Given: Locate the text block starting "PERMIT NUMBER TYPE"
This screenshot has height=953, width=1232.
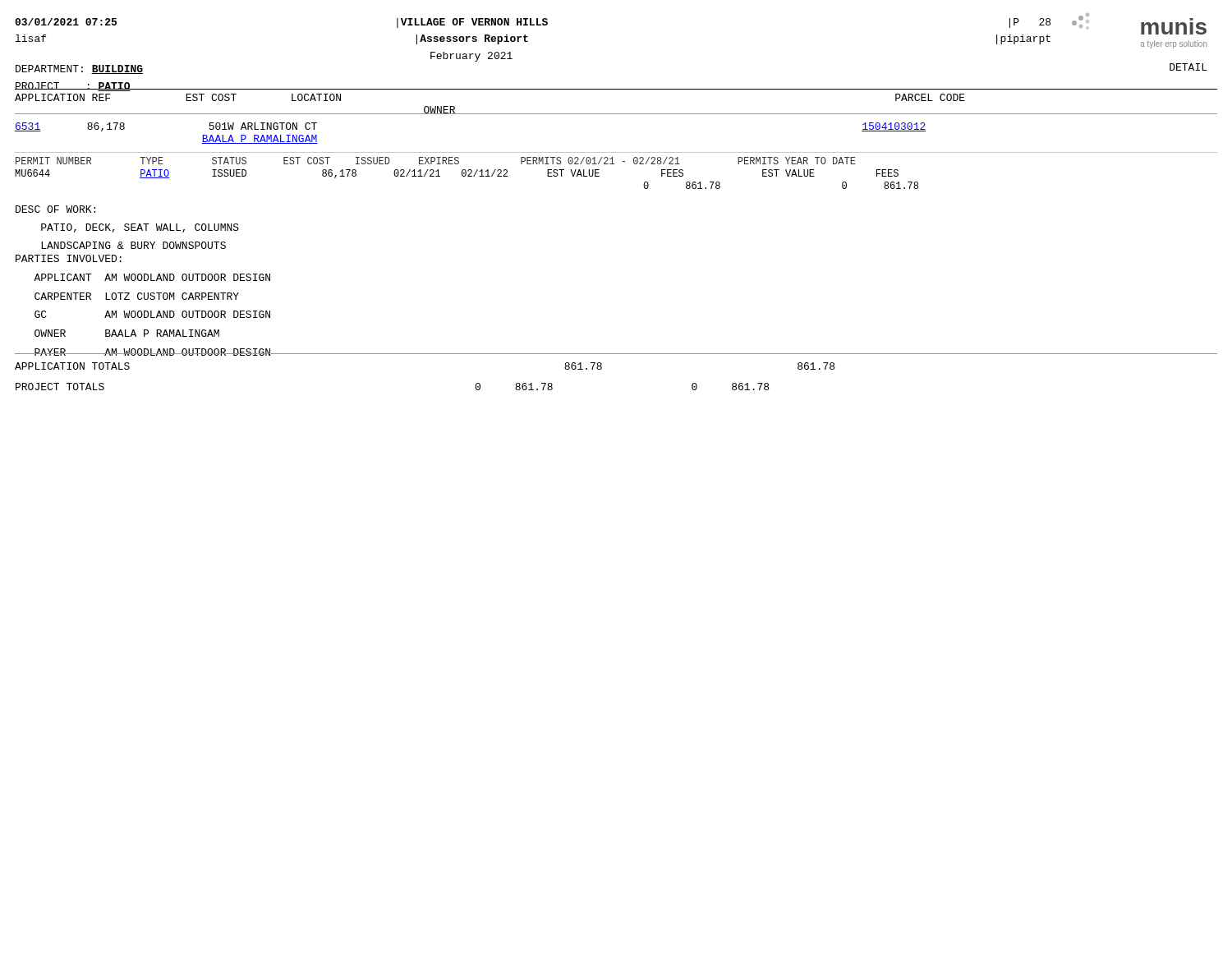Looking at the screenshot, I should tap(435, 162).
